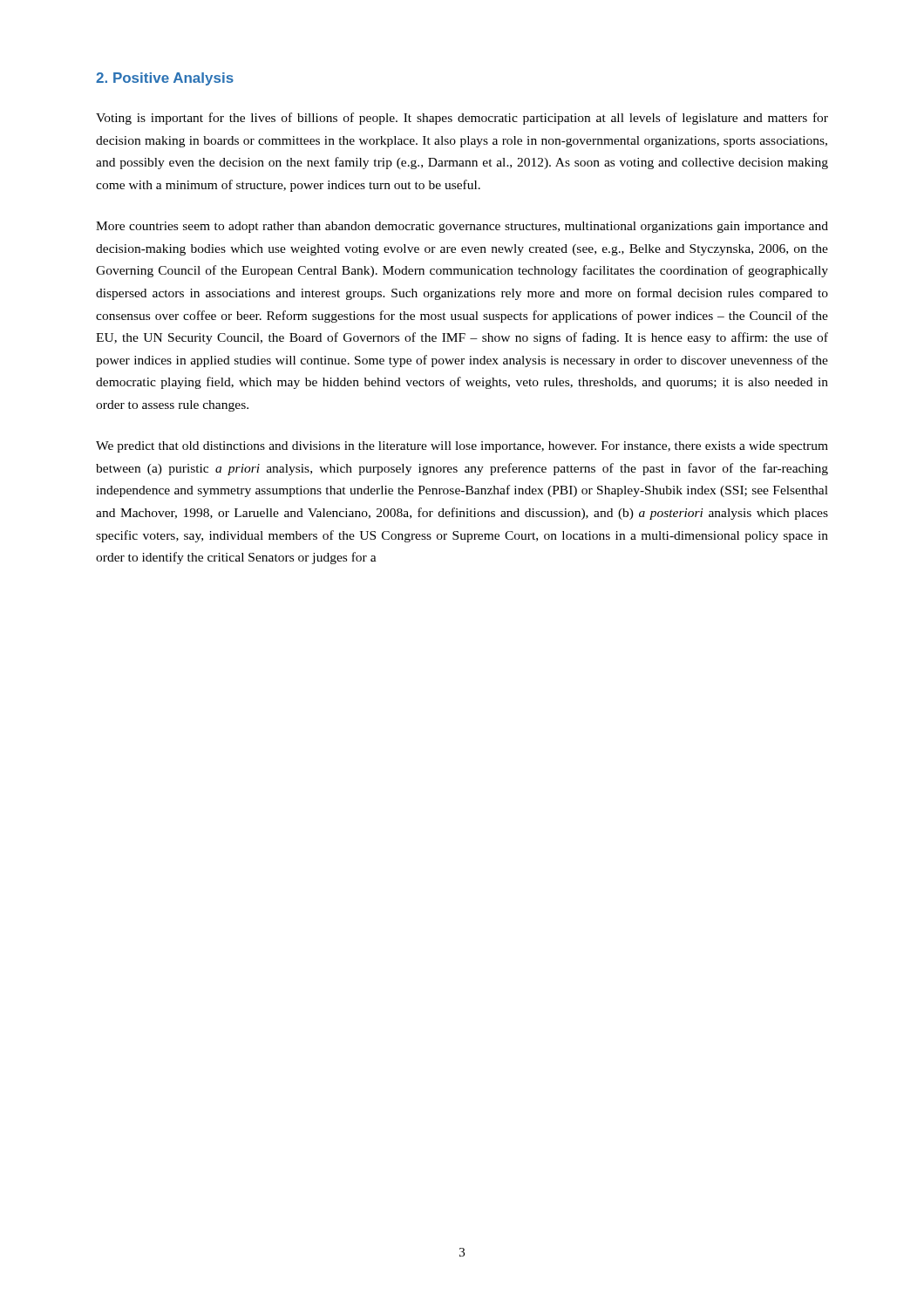Where is the passage that starts "We predict that old distinctions and divisions in"?
This screenshot has width=924, height=1308.
coord(462,501)
